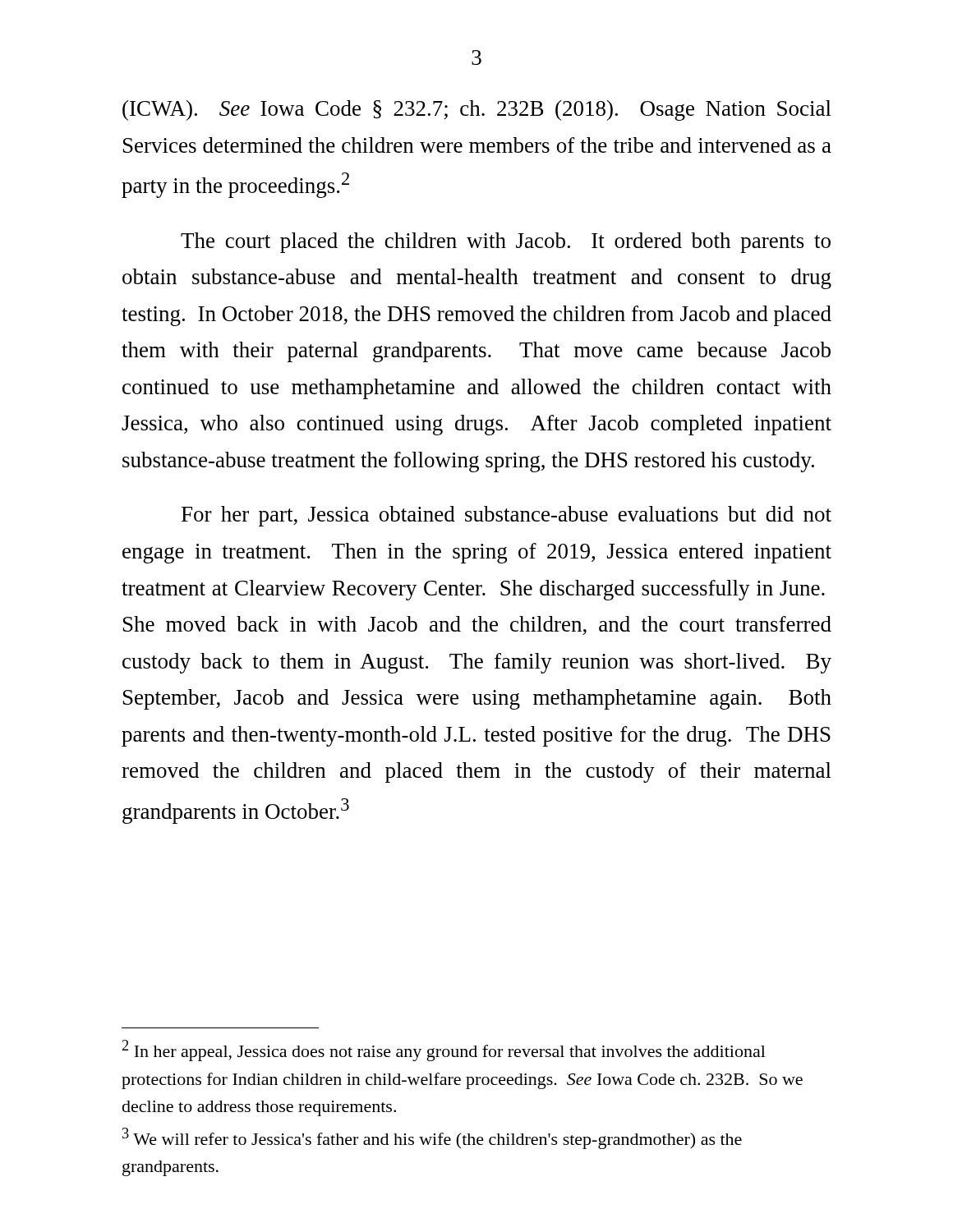The width and height of the screenshot is (953, 1232).
Task: Point to the block beginning "3 We will refer to Jessica's father"
Action: pos(432,1151)
